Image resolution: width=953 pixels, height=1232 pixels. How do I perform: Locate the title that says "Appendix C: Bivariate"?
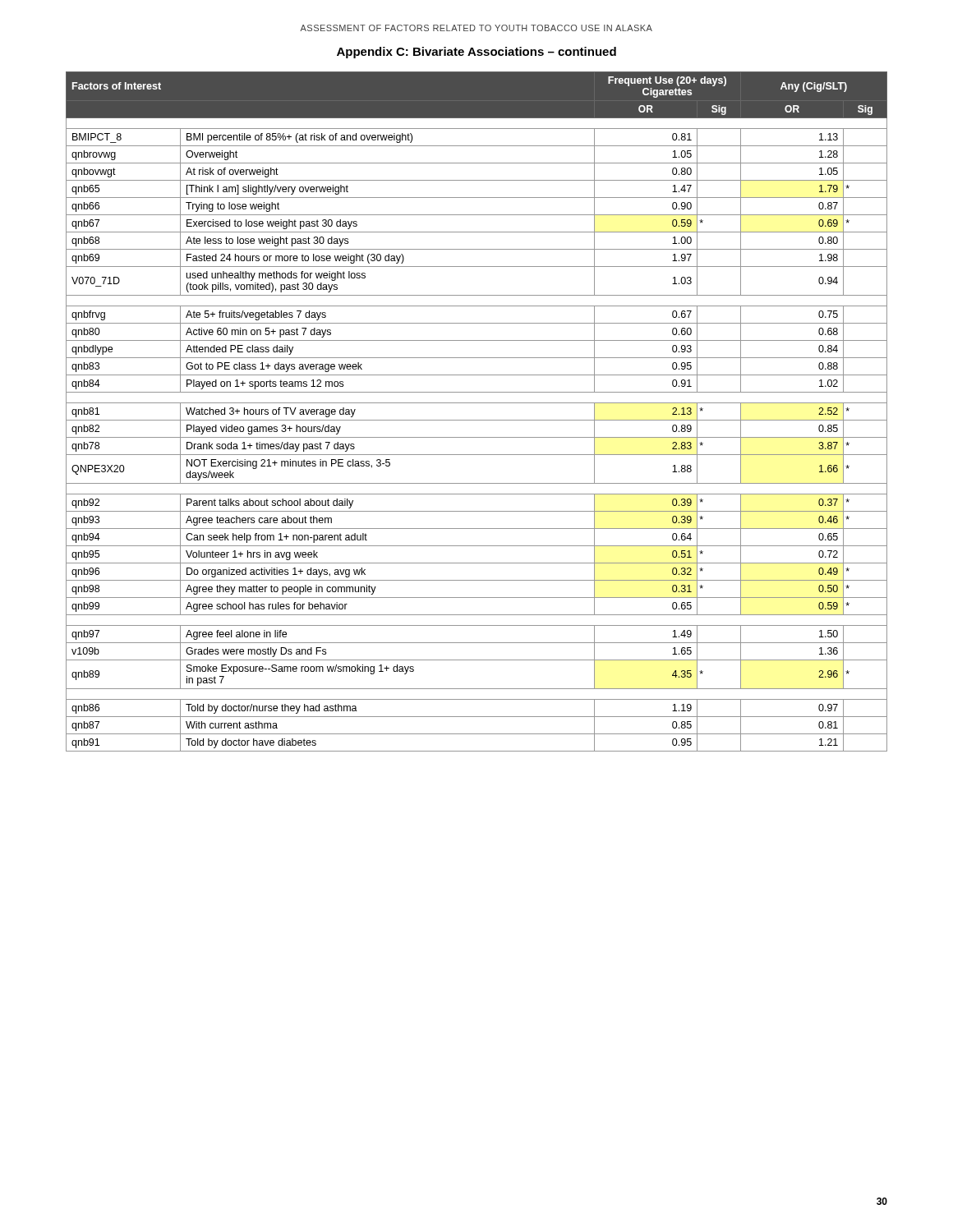[x=476, y=51]
